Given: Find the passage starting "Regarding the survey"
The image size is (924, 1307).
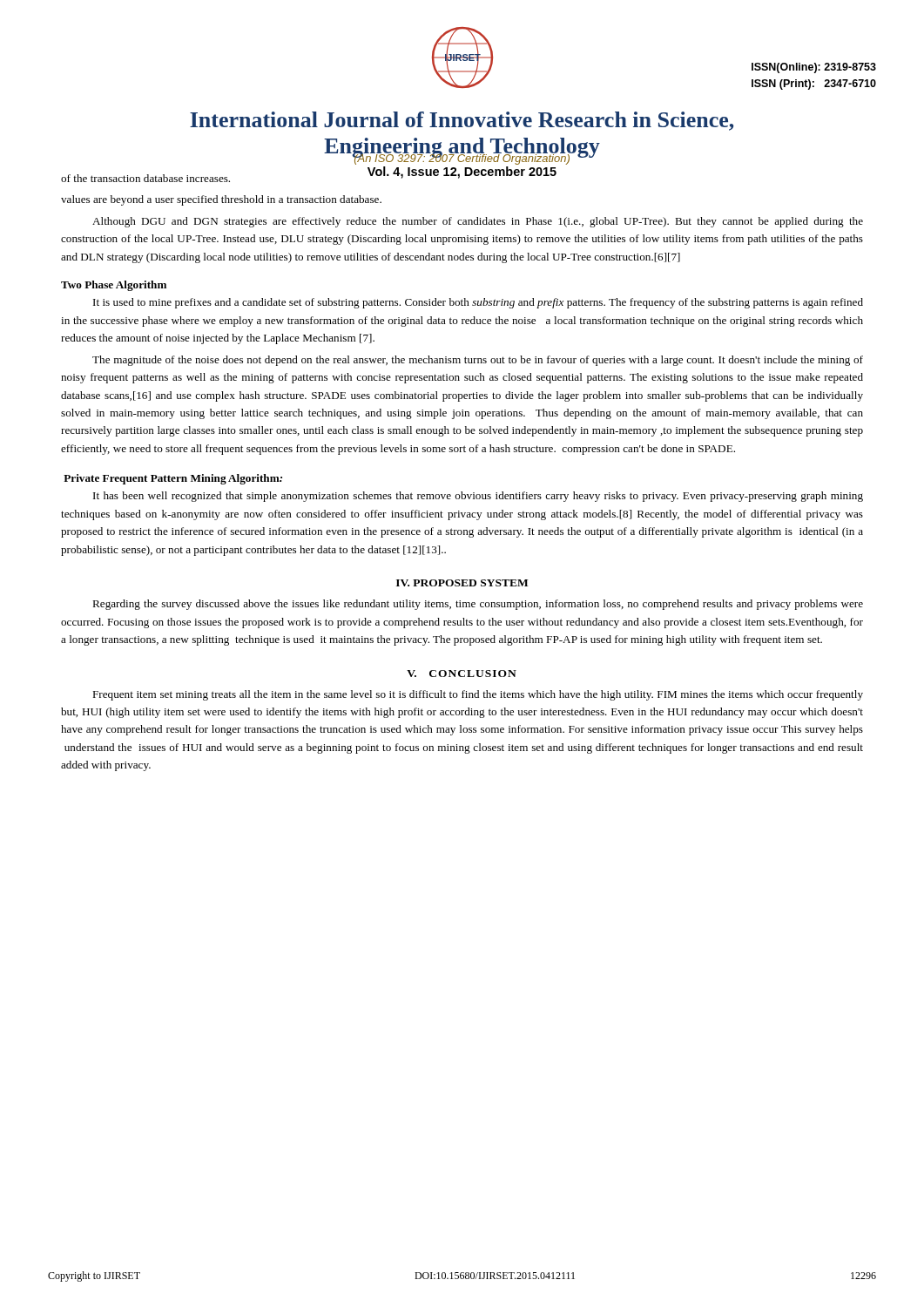Looking at the screenshot, I should pos(462,622).
